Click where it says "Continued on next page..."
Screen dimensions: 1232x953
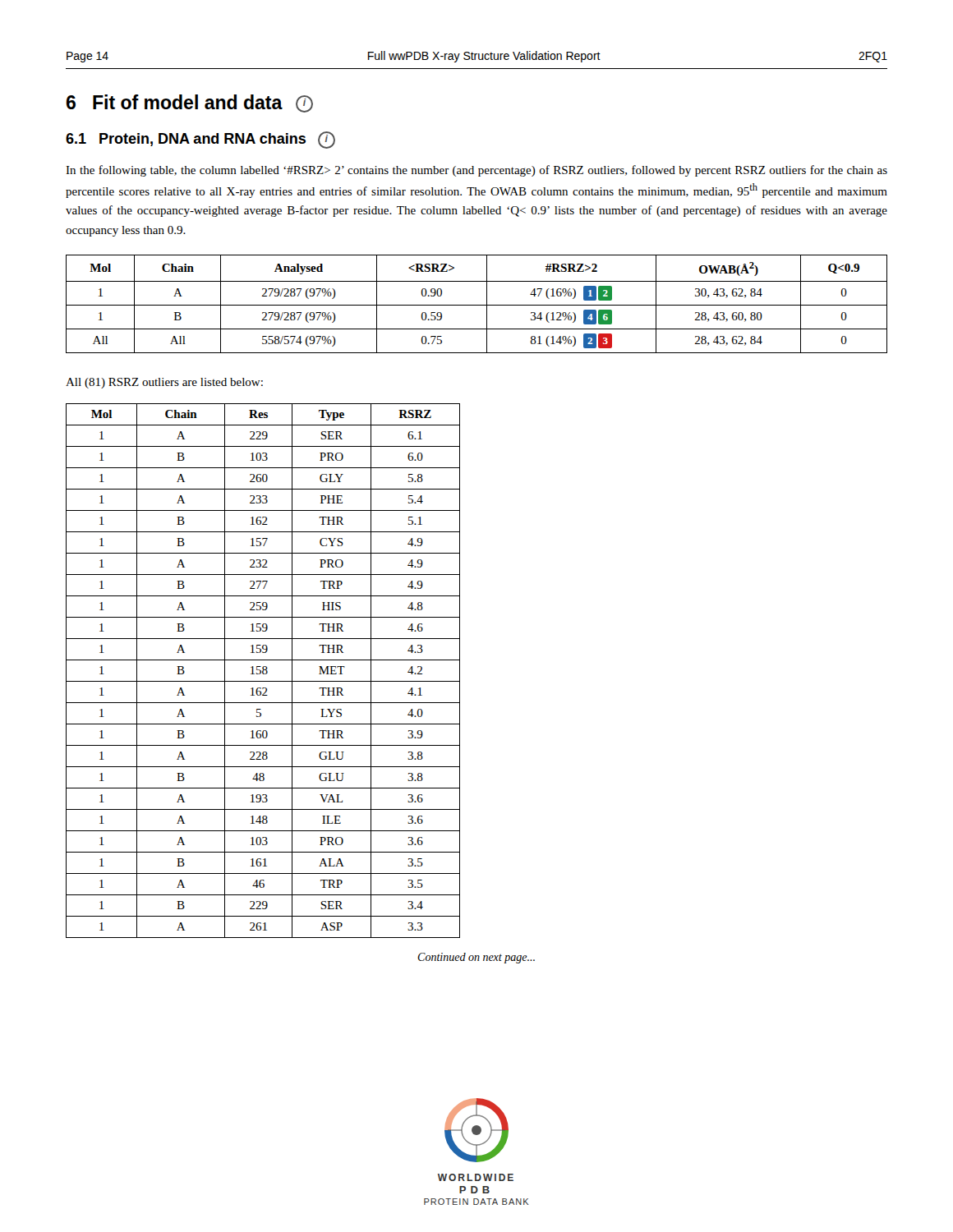coord(476,957)
